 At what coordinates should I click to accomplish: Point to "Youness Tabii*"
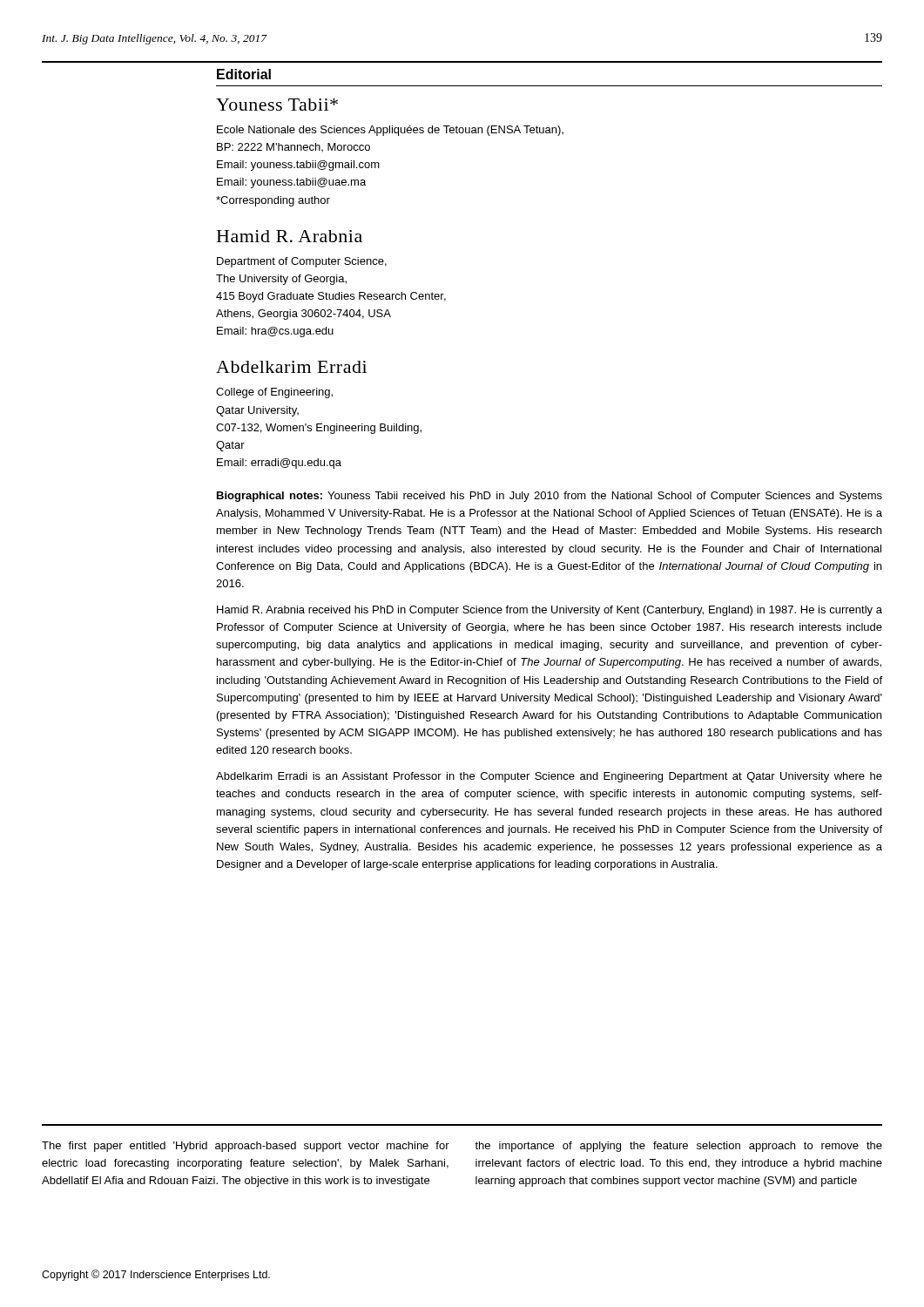pyautogui.click(x=278, y=104)
